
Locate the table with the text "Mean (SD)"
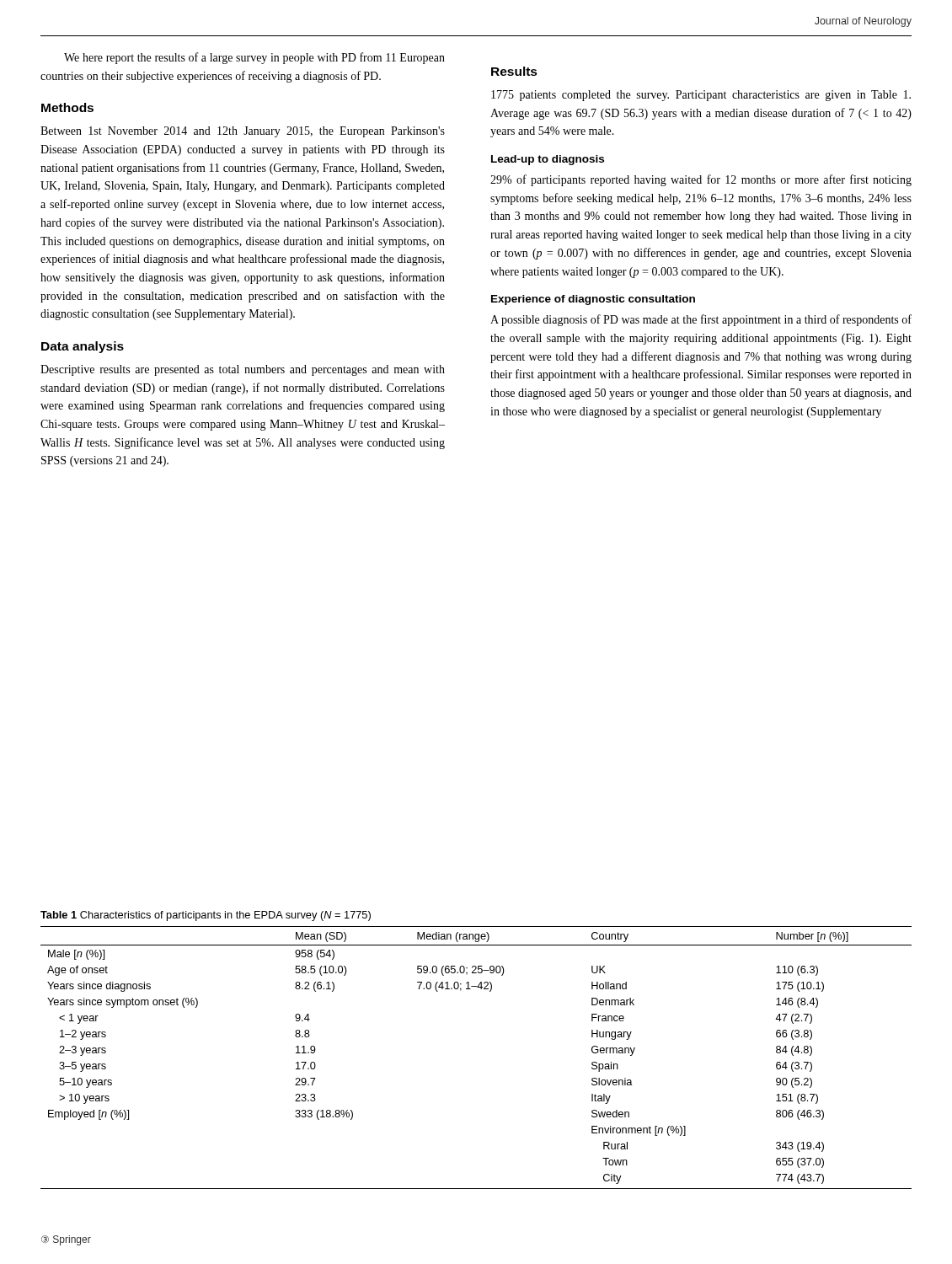tap(476, 1058)
